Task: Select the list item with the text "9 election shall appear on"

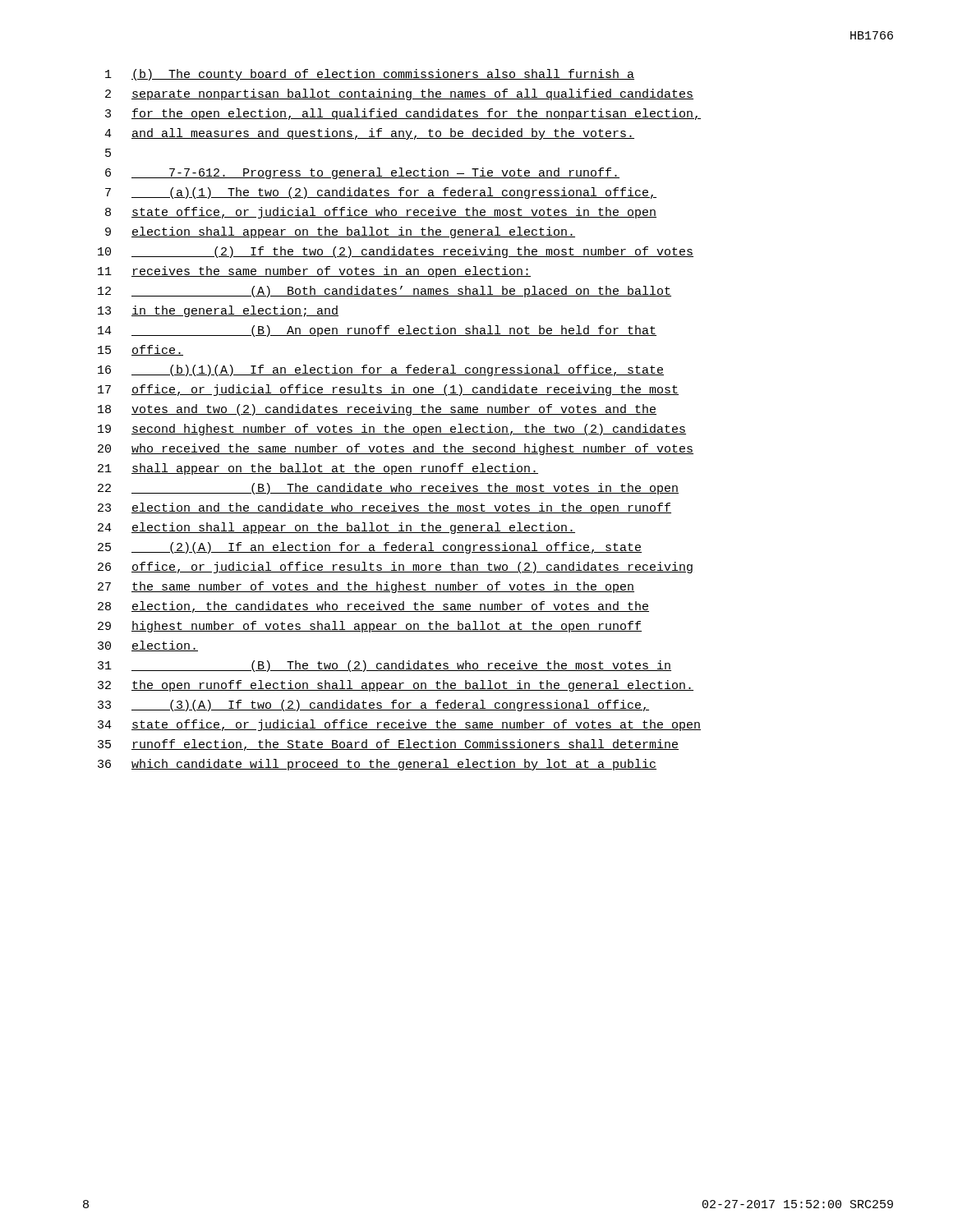Action: coord(329,233)
